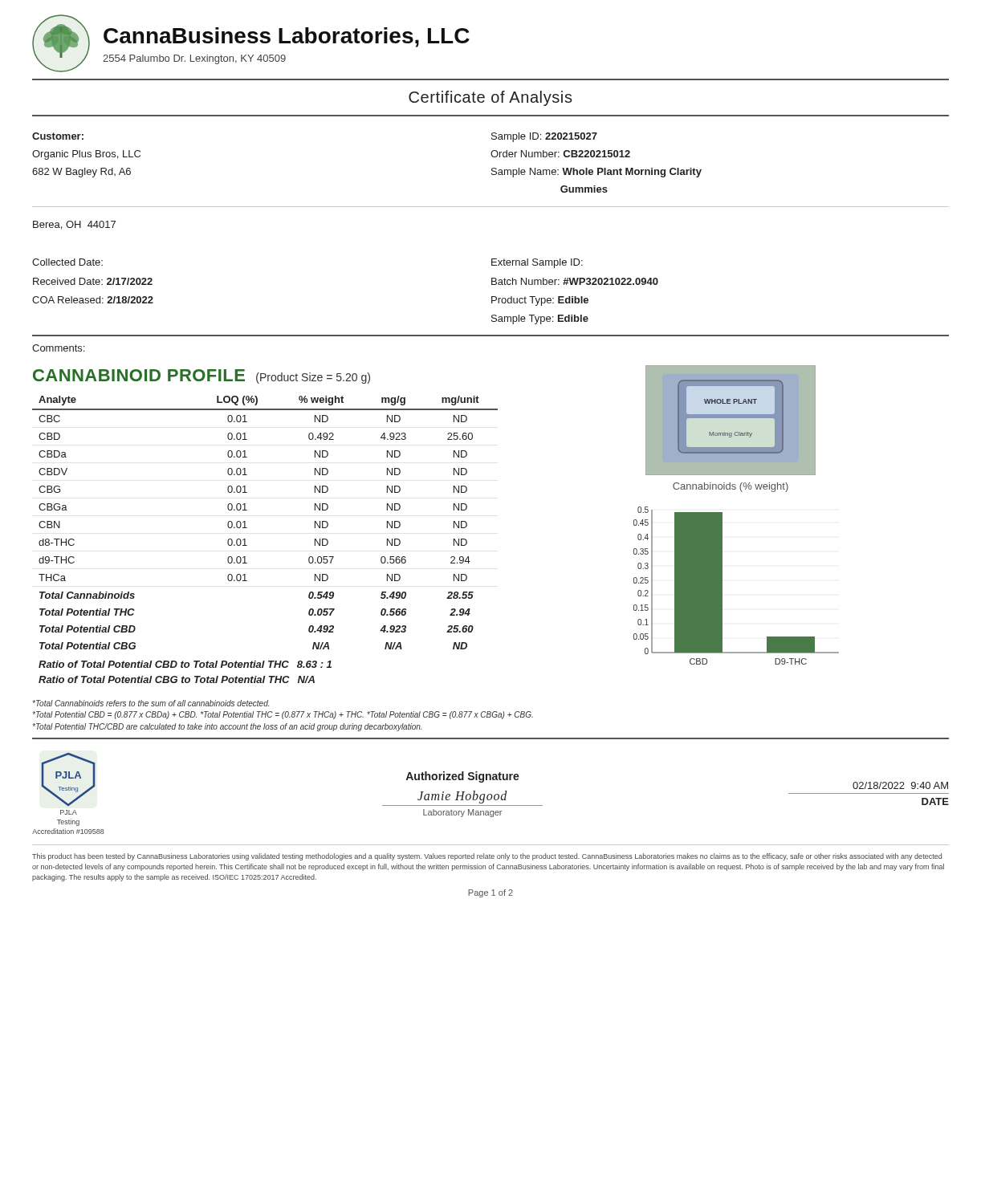981x1204 pixels.
Task: Select the photo
Action: pos(731,420)
